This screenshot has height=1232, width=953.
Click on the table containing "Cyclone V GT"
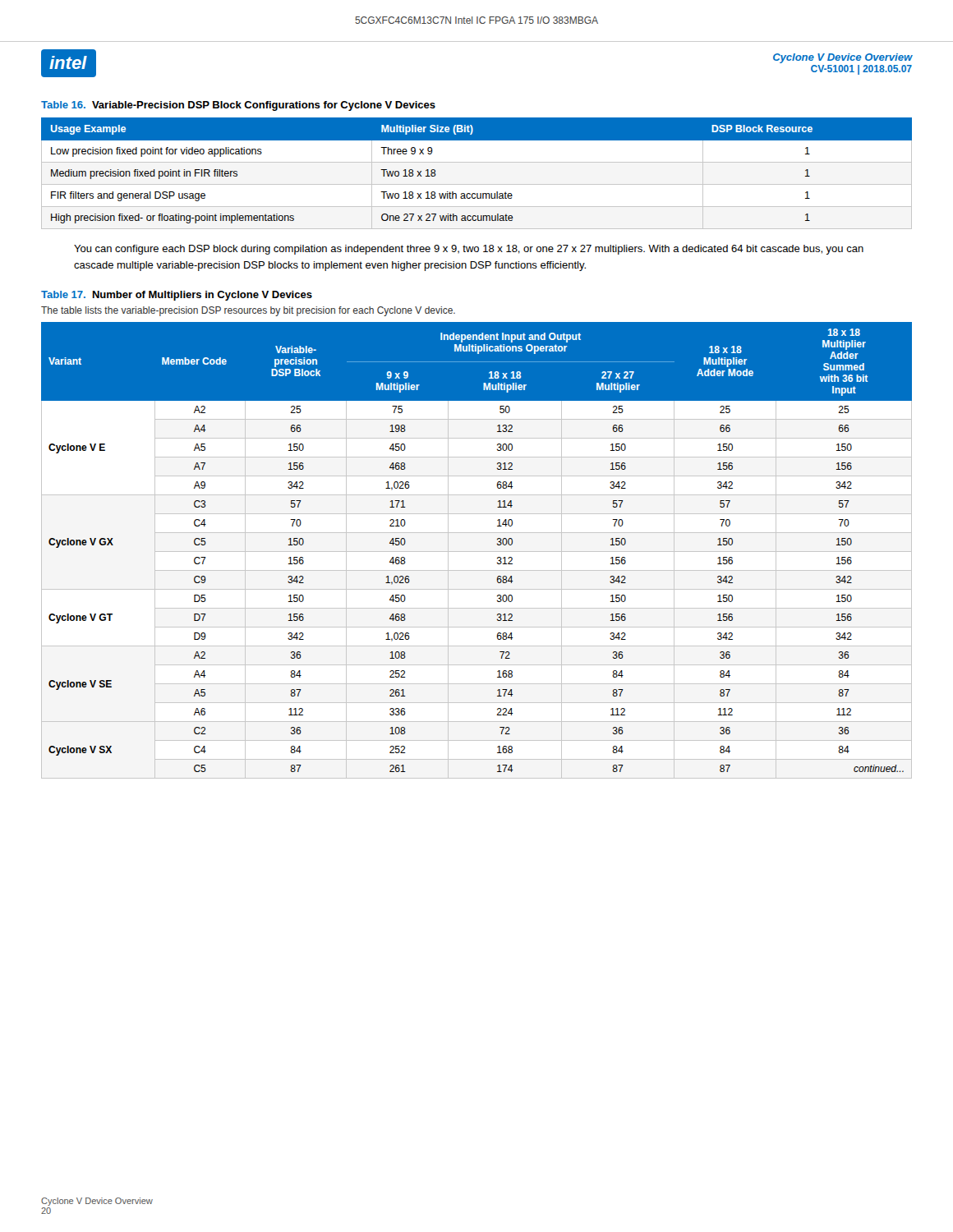476,551
